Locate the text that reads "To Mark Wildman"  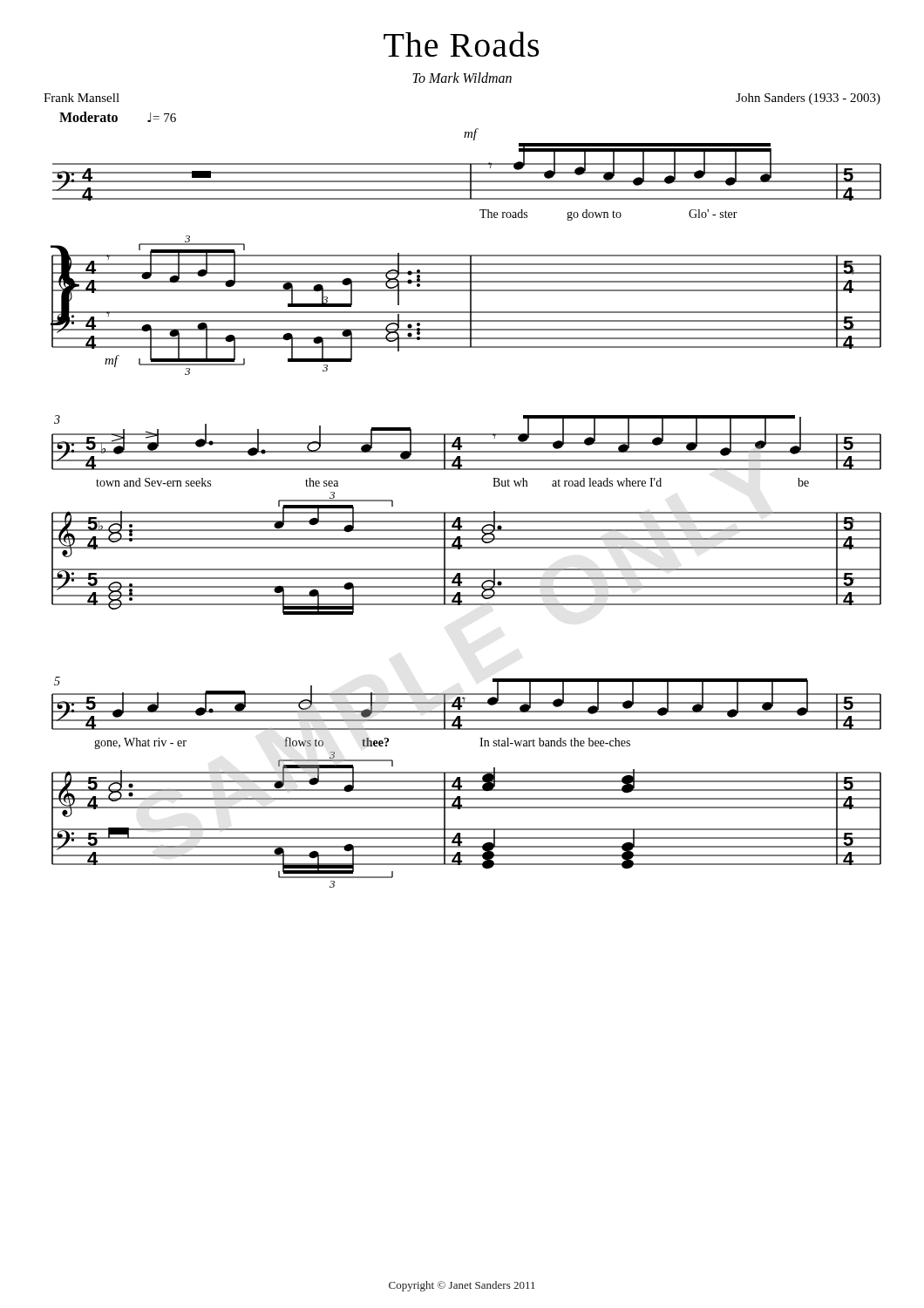point(462,78)
